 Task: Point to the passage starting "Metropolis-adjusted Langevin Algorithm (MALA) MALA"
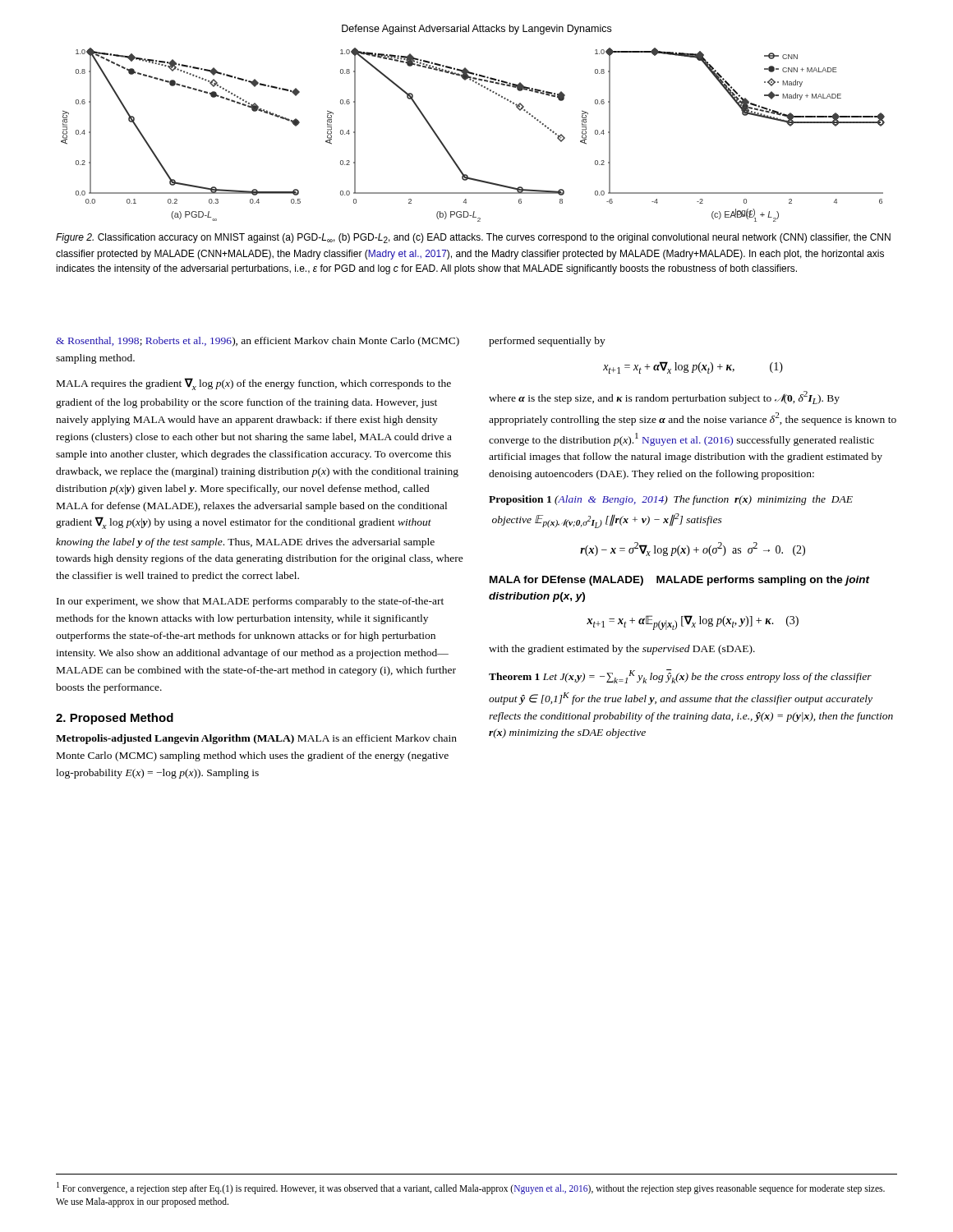tap(256, 755)
